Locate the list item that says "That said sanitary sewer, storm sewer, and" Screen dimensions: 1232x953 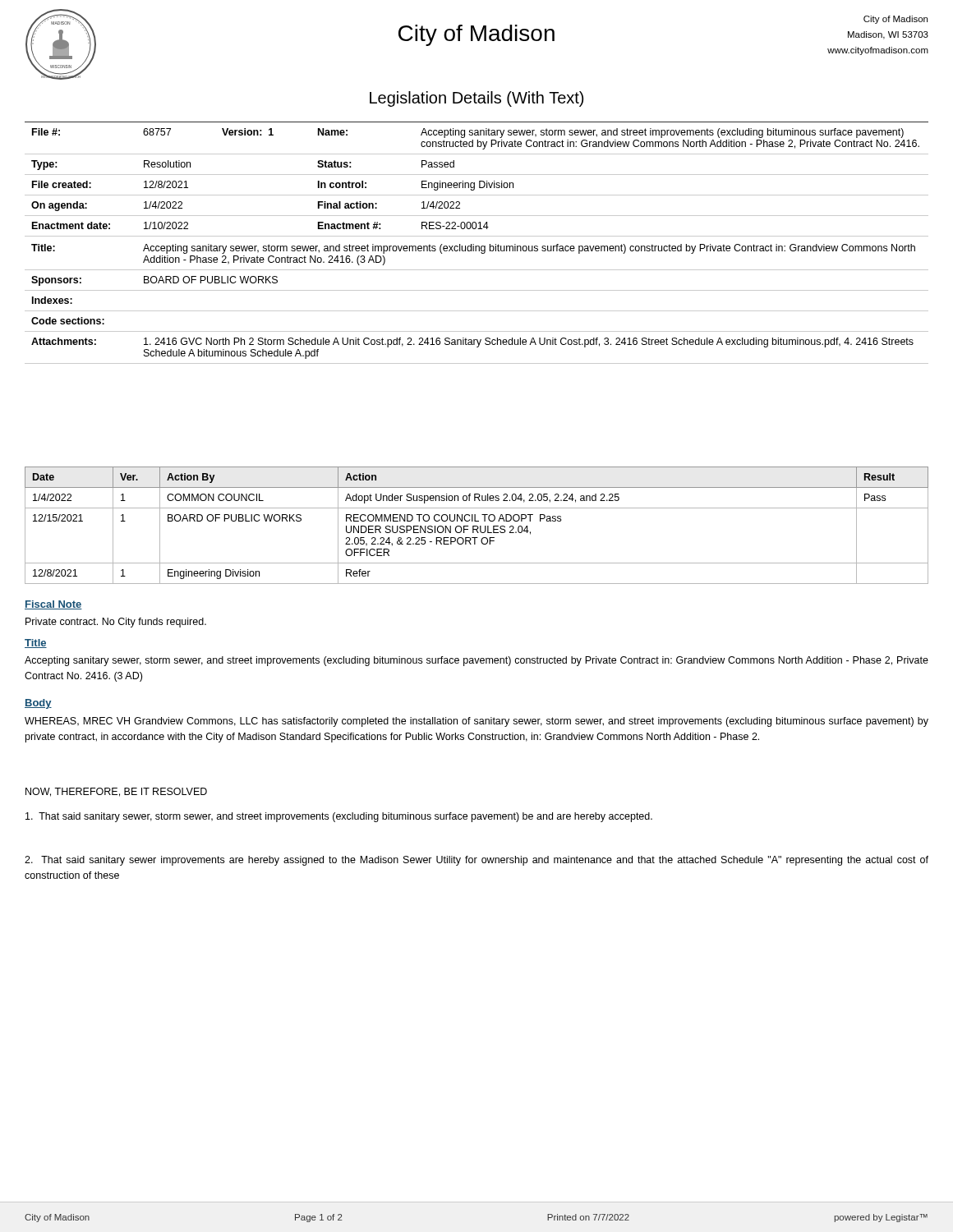coord(339,816)
